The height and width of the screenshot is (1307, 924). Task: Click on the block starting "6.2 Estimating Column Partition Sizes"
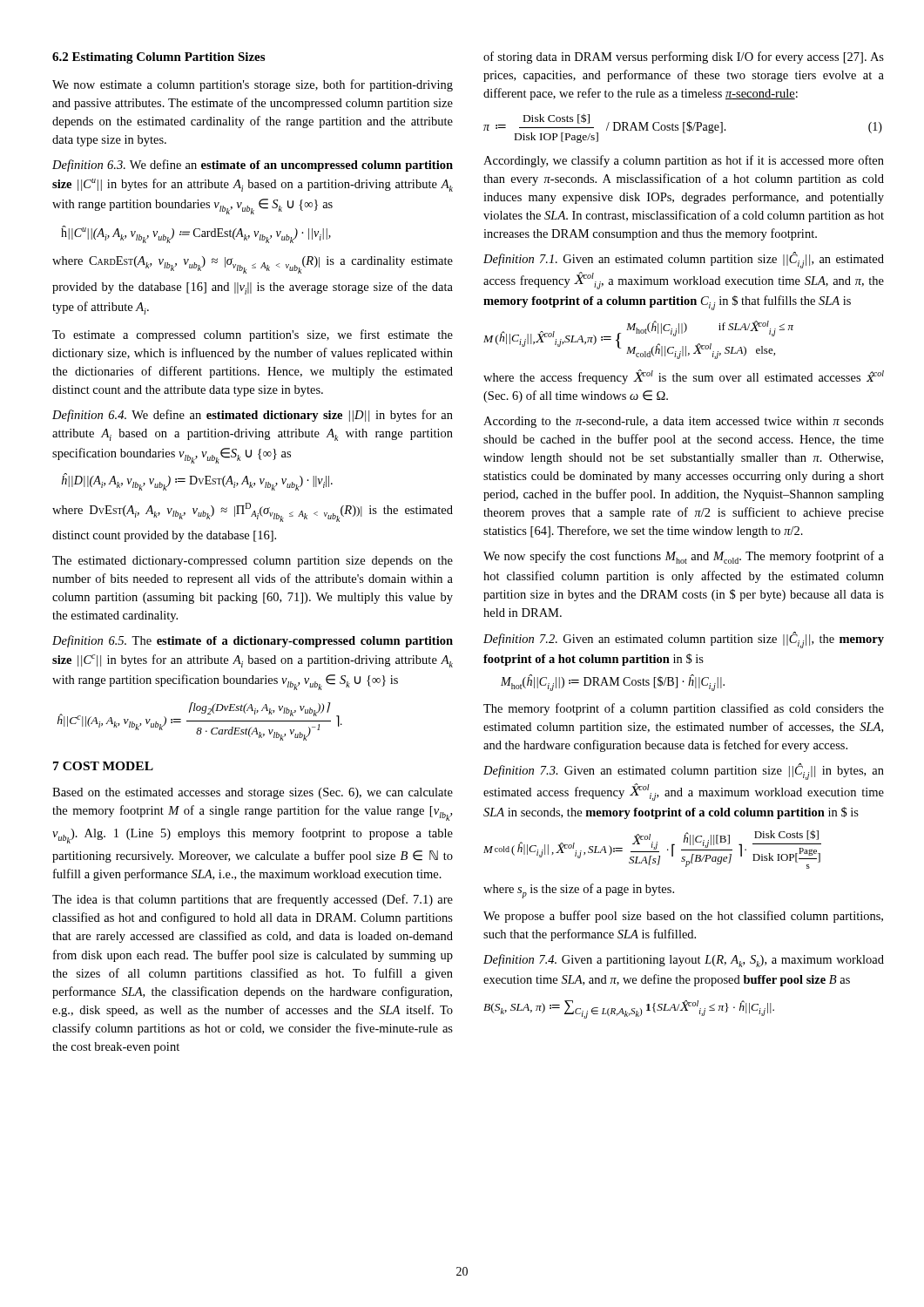[159, 57]
